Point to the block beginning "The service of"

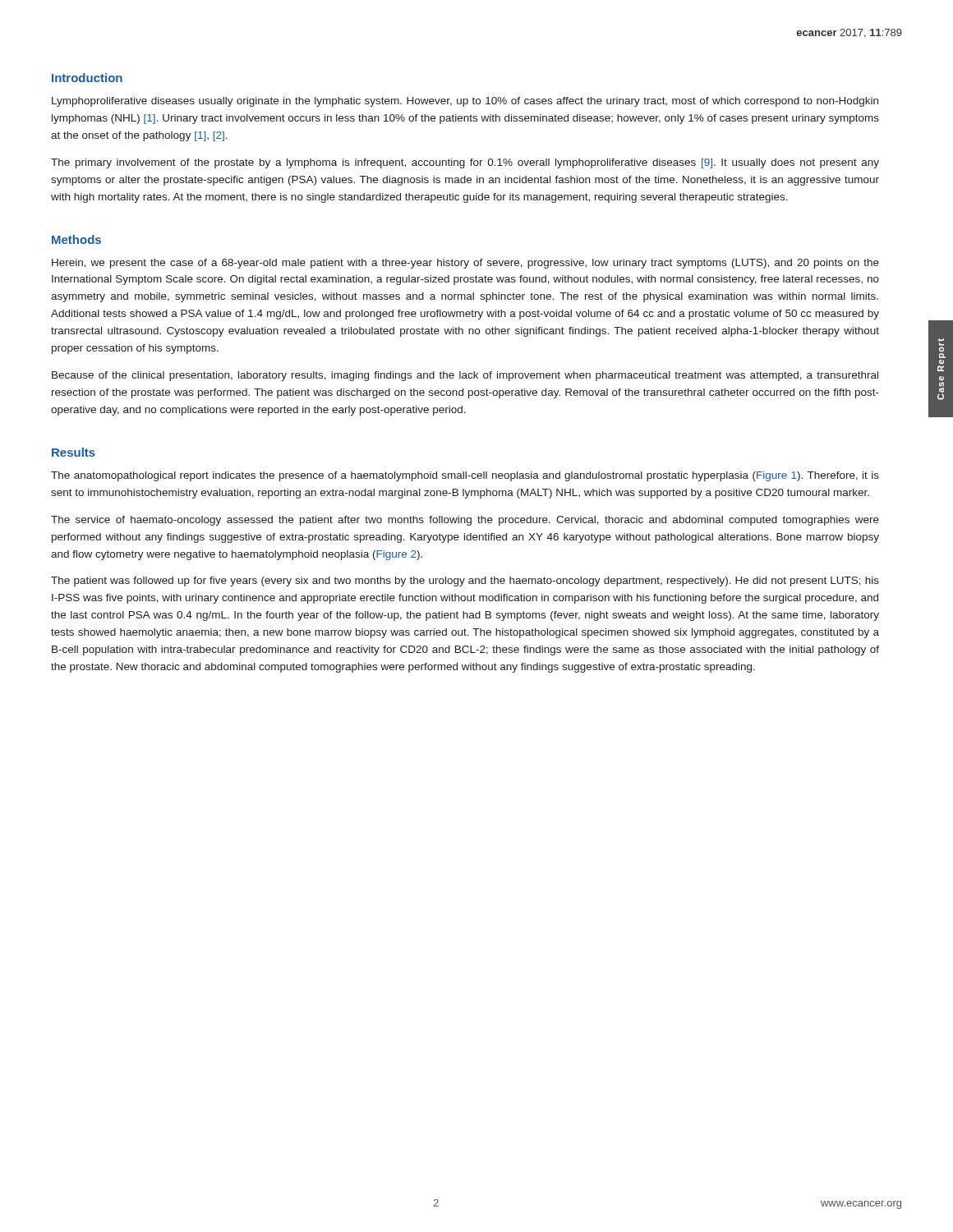pos(465,536)
